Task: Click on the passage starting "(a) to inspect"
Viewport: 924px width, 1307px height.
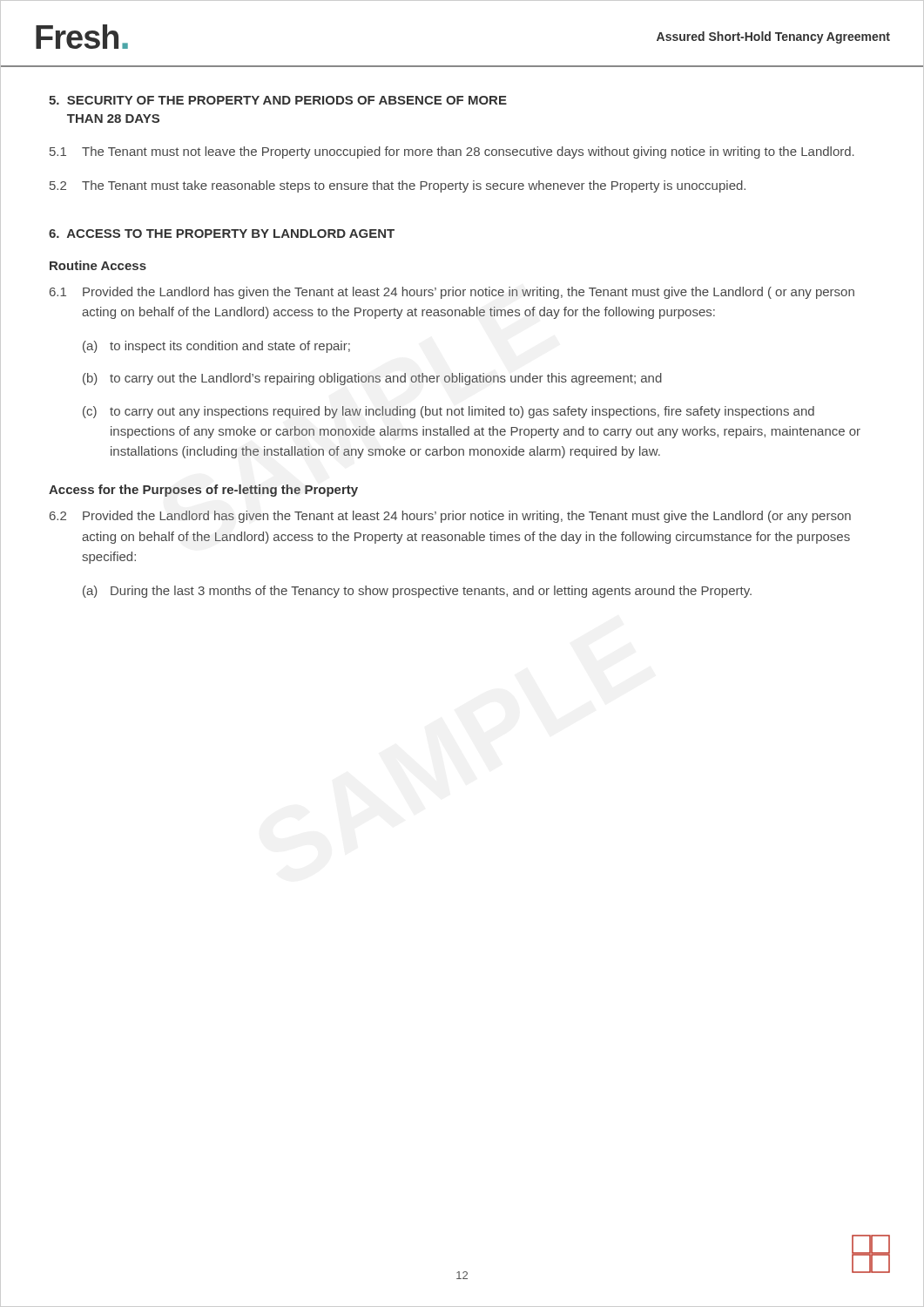Action: 216,347
